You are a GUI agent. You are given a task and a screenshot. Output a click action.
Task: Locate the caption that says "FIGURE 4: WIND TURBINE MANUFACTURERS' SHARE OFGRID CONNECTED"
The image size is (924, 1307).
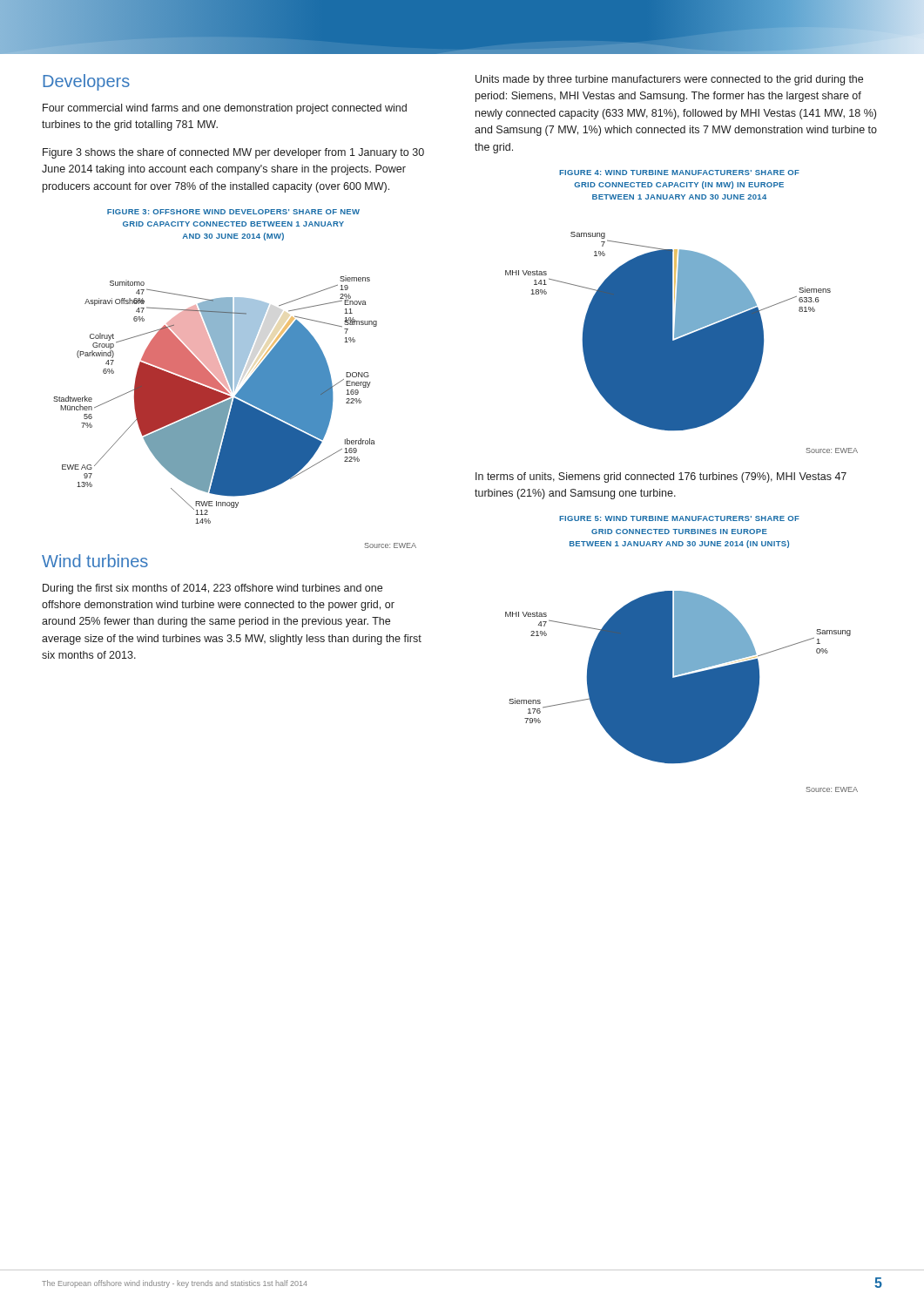point(679,184)
